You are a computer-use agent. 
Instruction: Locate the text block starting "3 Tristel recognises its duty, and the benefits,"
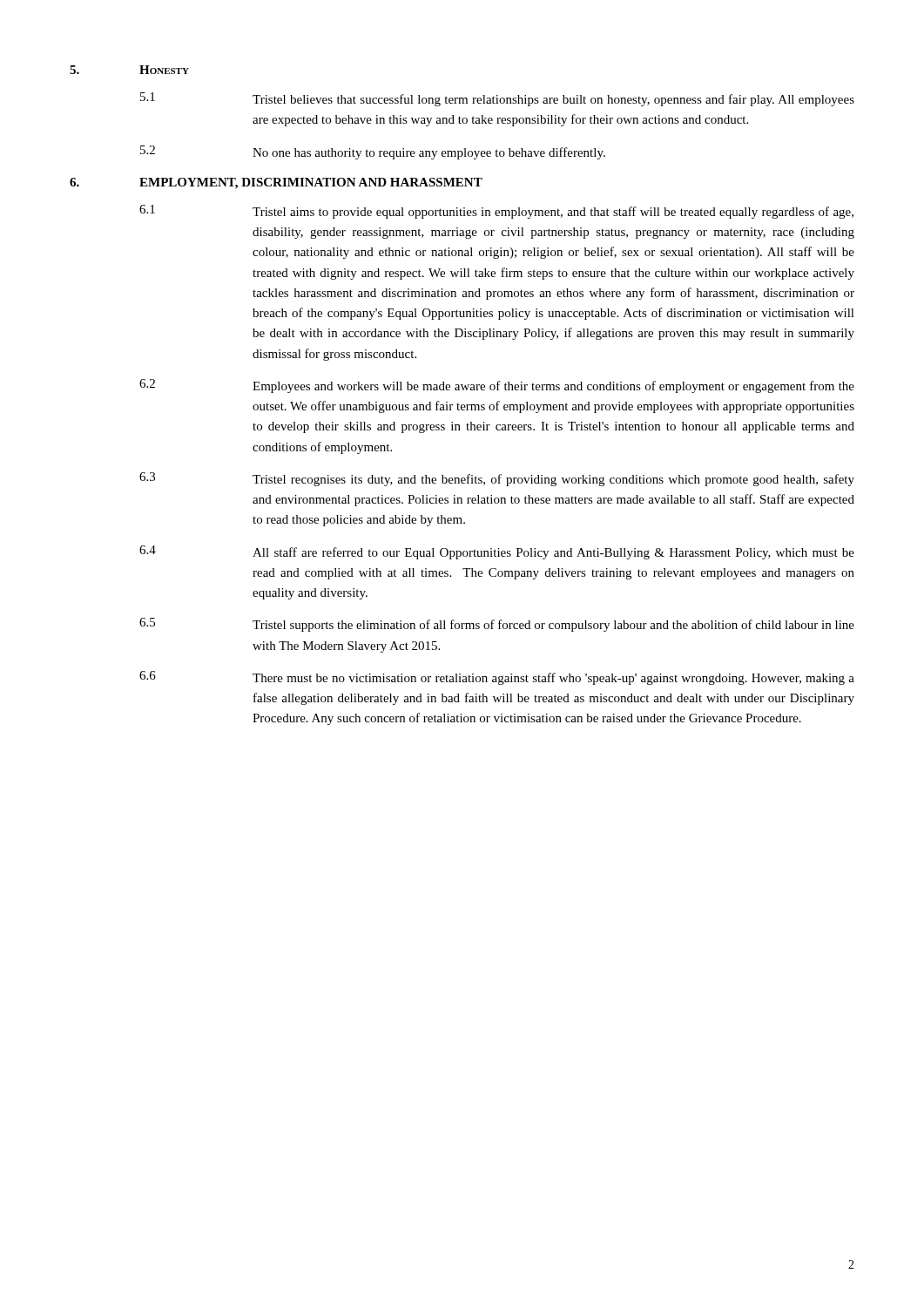coord(462,500)
